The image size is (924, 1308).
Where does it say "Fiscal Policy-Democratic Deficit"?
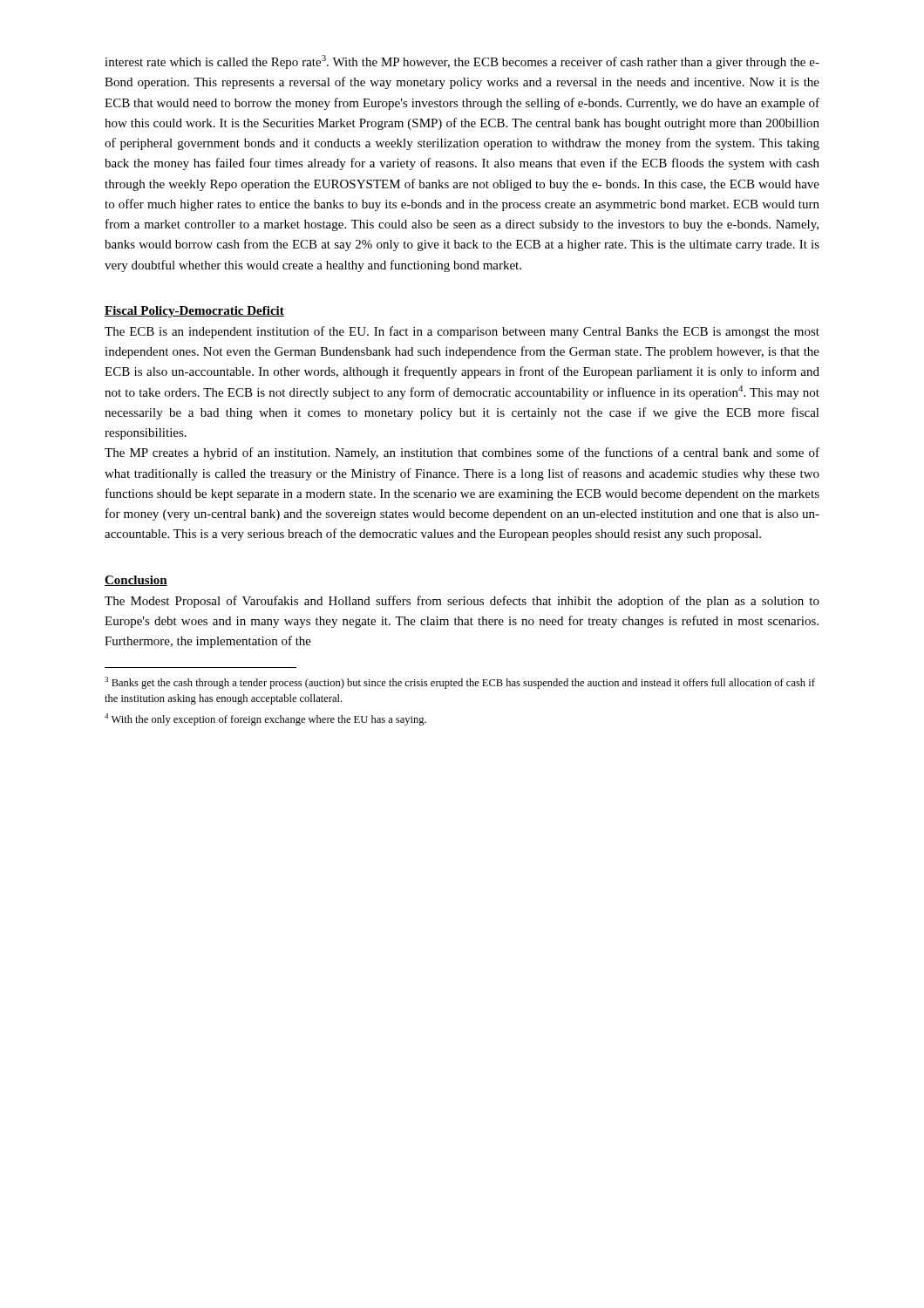pos(194,310)
